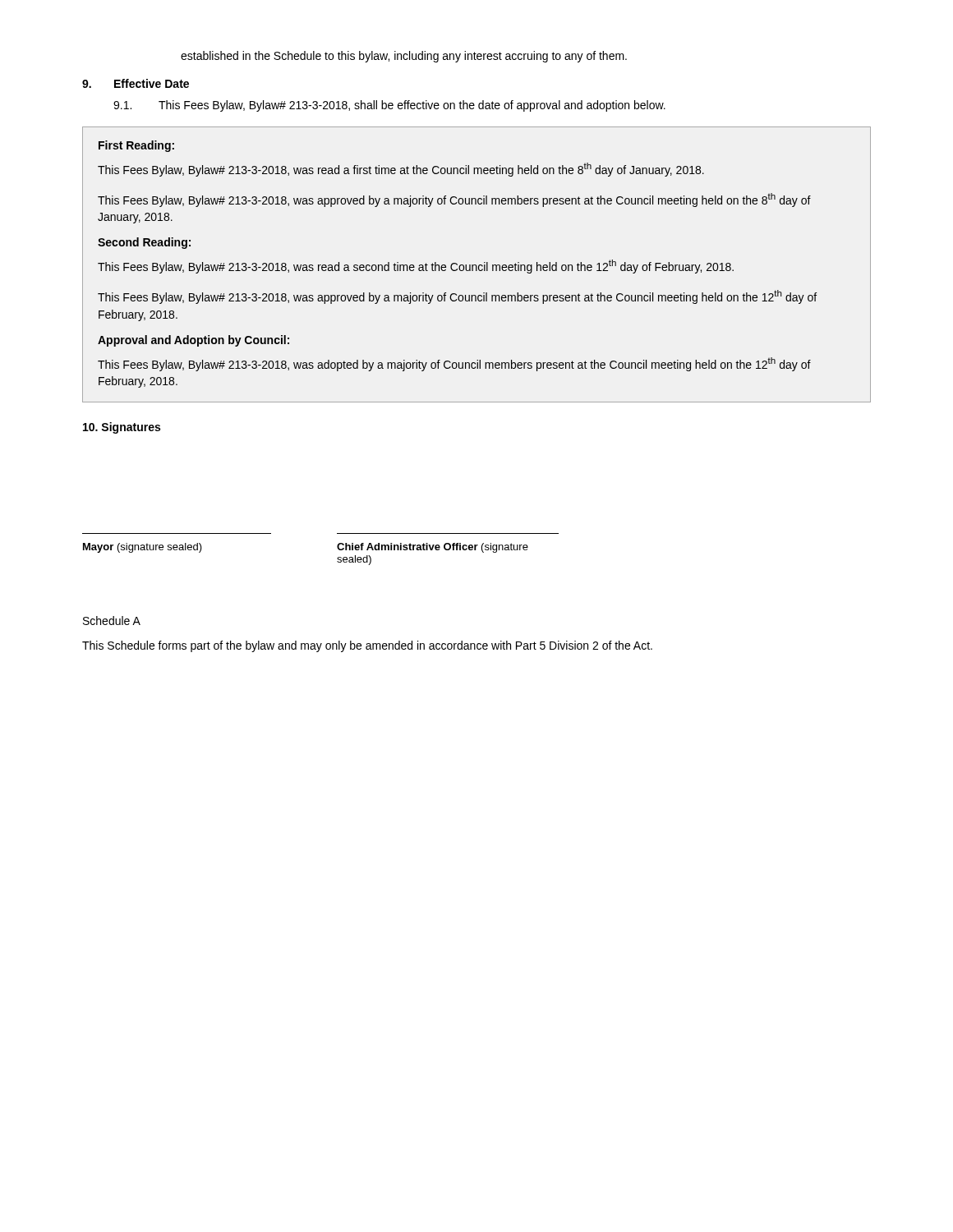Navigate to the text starting "Schedule A This Schedule"
This screenshot has width=953, height=1232.
(x=476, y=633)
